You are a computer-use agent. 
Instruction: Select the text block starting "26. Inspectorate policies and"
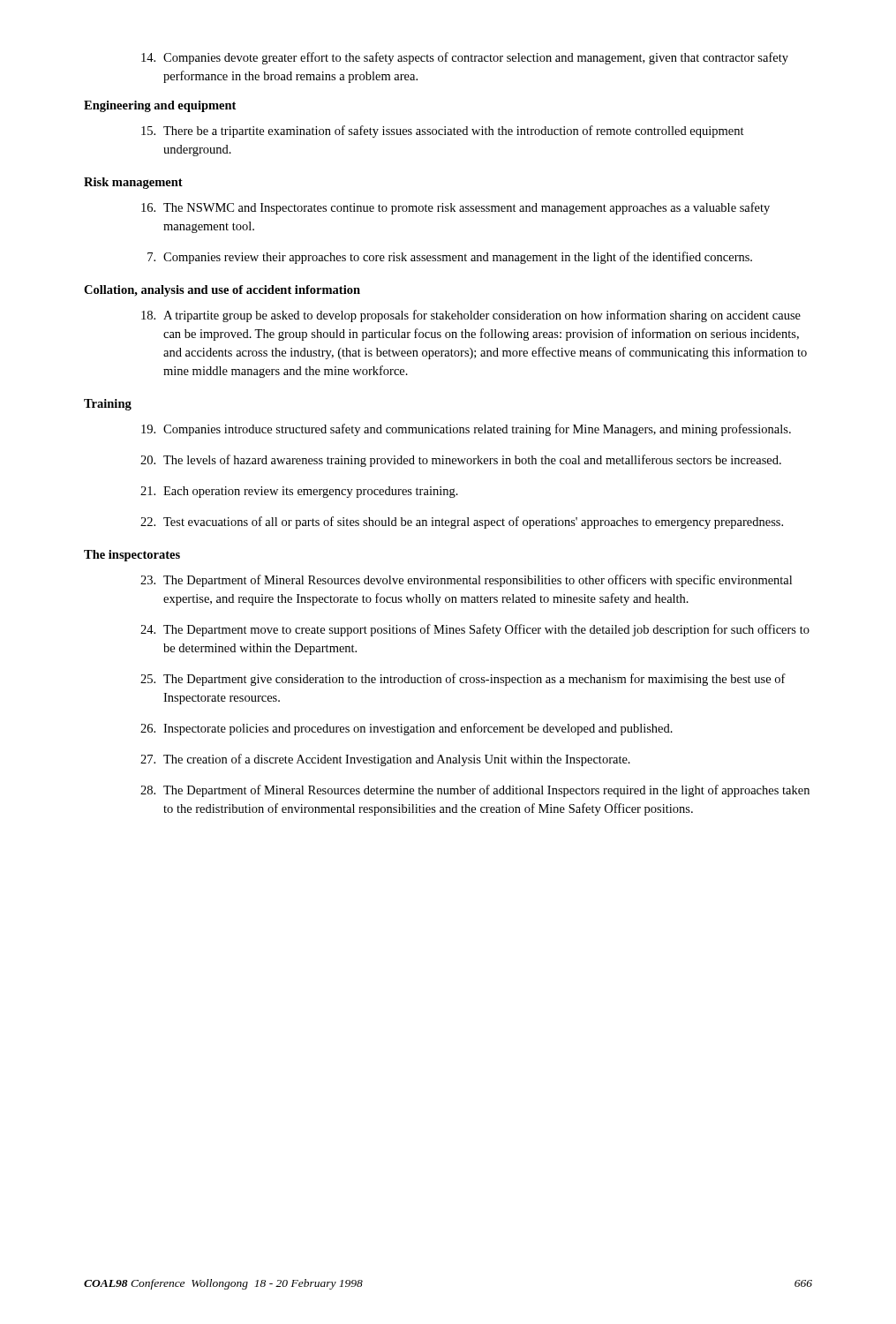(x=461, y=729)
